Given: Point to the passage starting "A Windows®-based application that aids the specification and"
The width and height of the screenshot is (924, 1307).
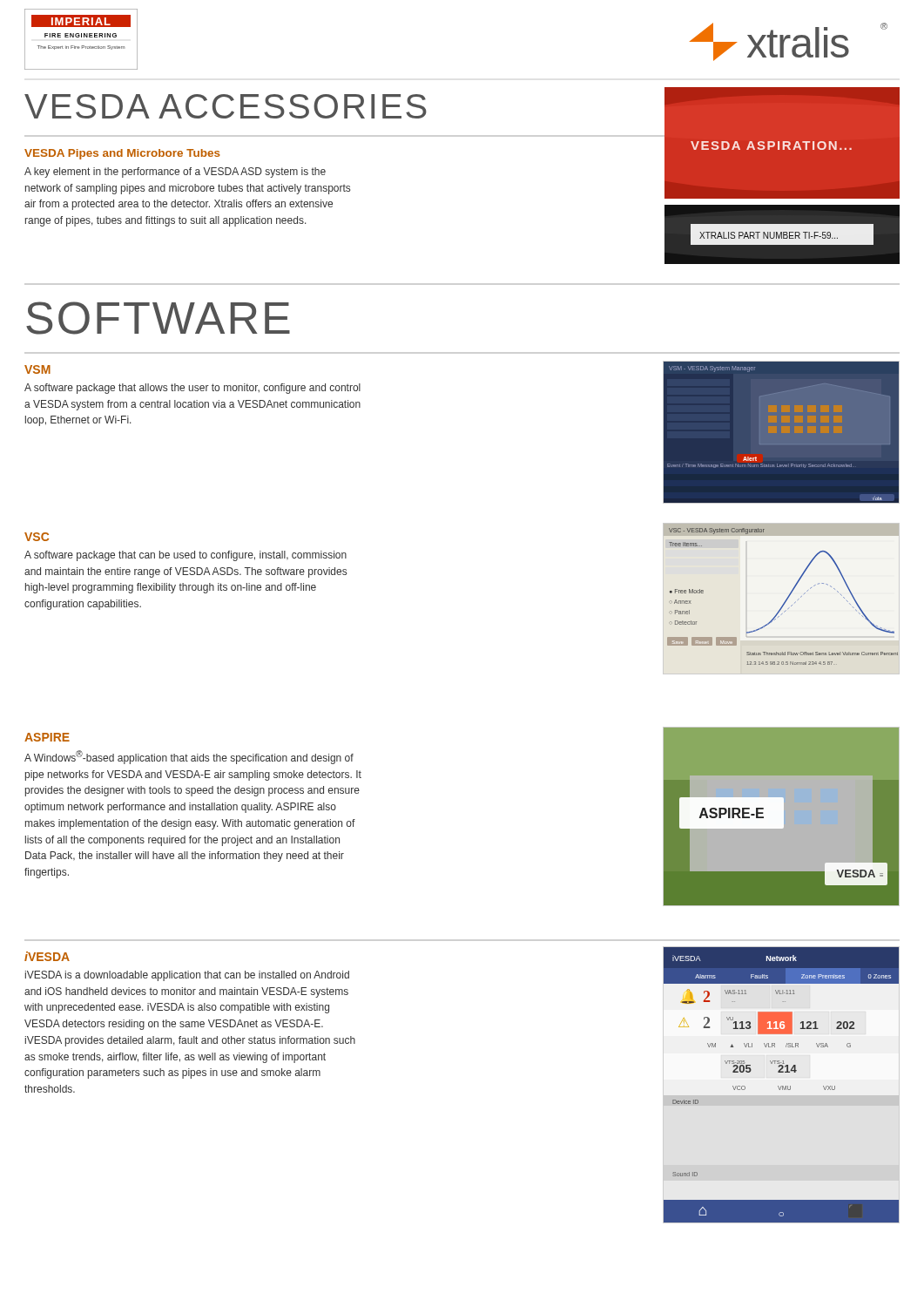Looking at the screenshot, I should [193, 814].
